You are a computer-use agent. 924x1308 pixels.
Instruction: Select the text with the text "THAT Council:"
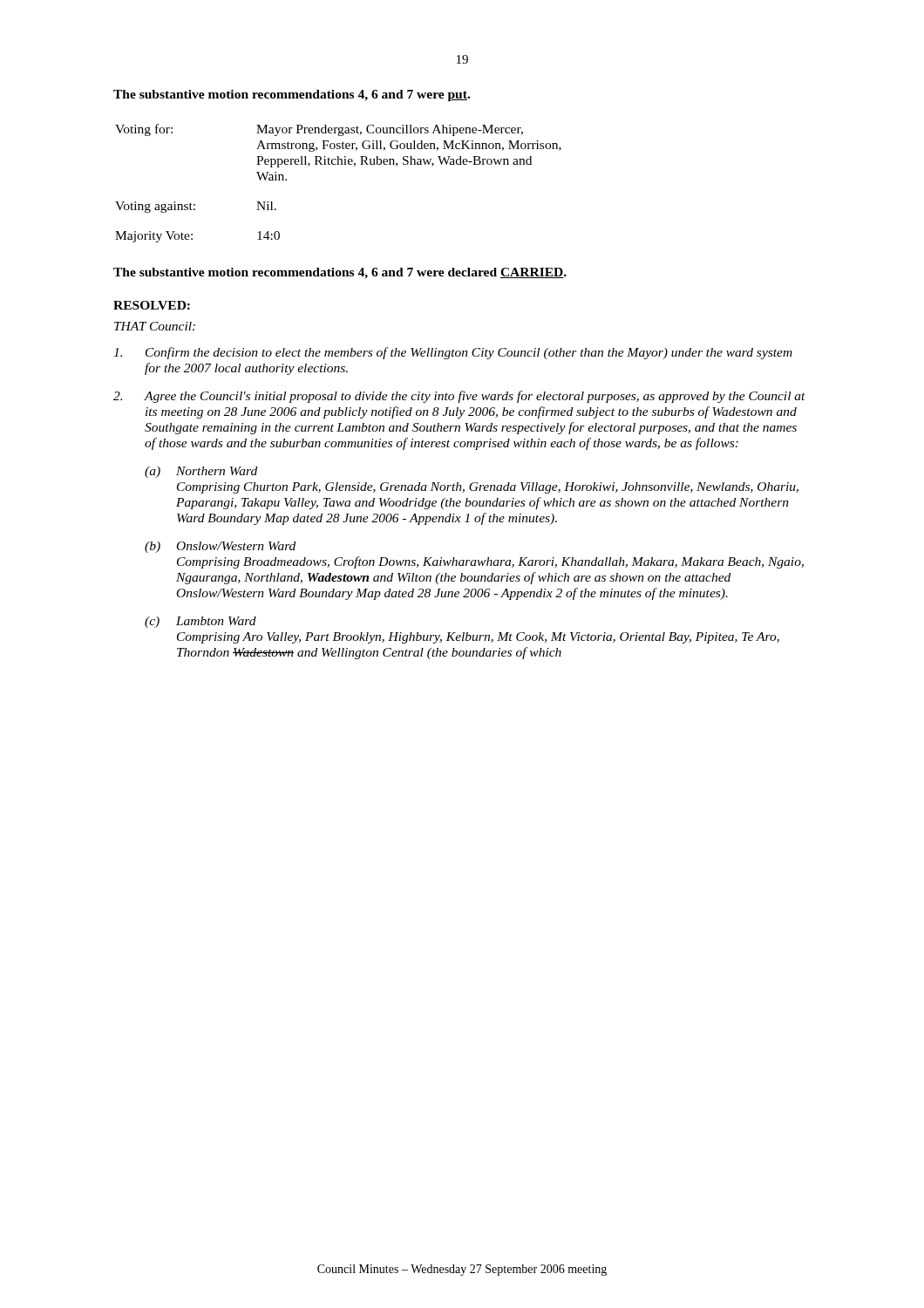pyautogui.click(x=155, y=326)
